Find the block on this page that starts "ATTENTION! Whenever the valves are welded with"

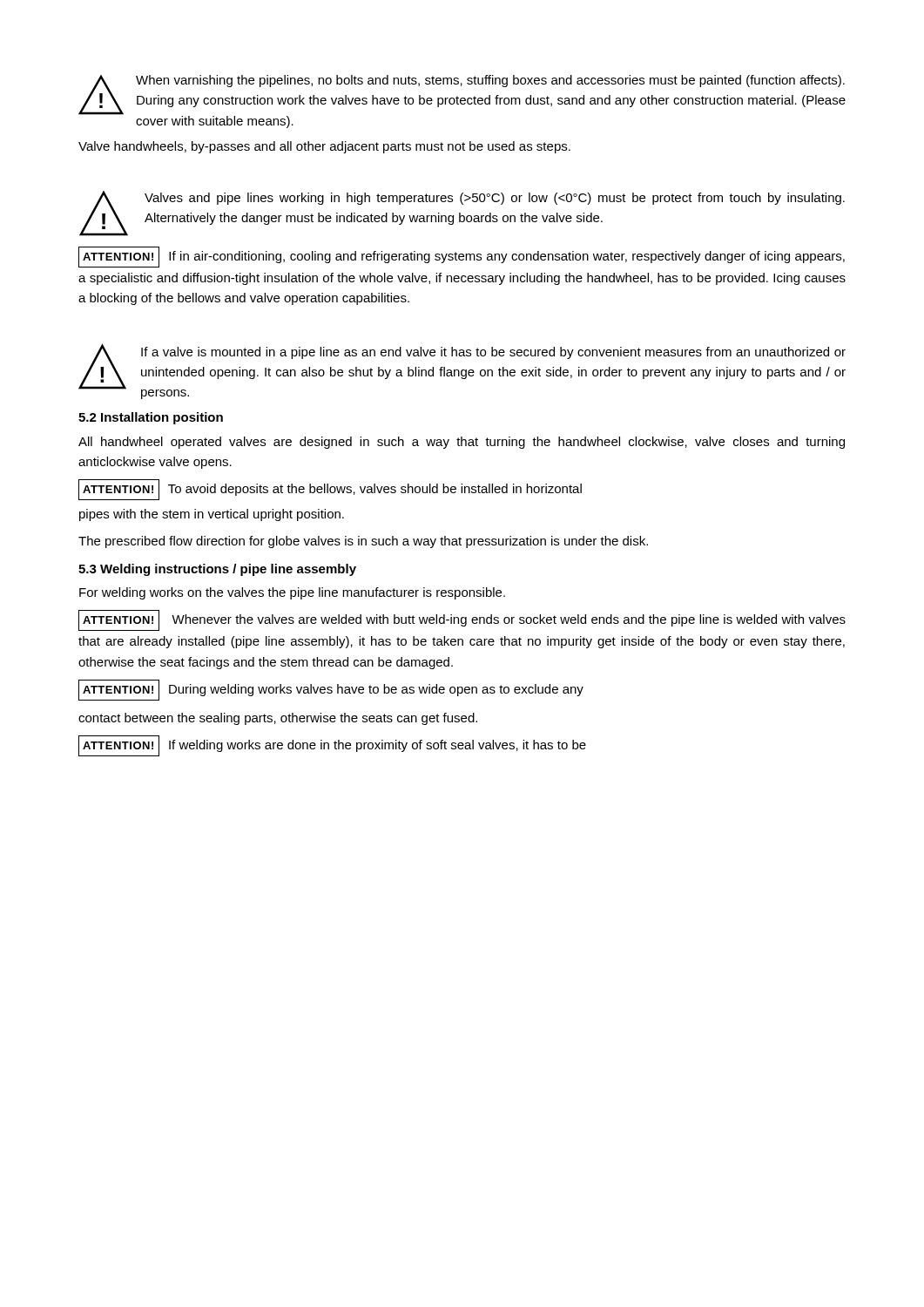(462, 639)
